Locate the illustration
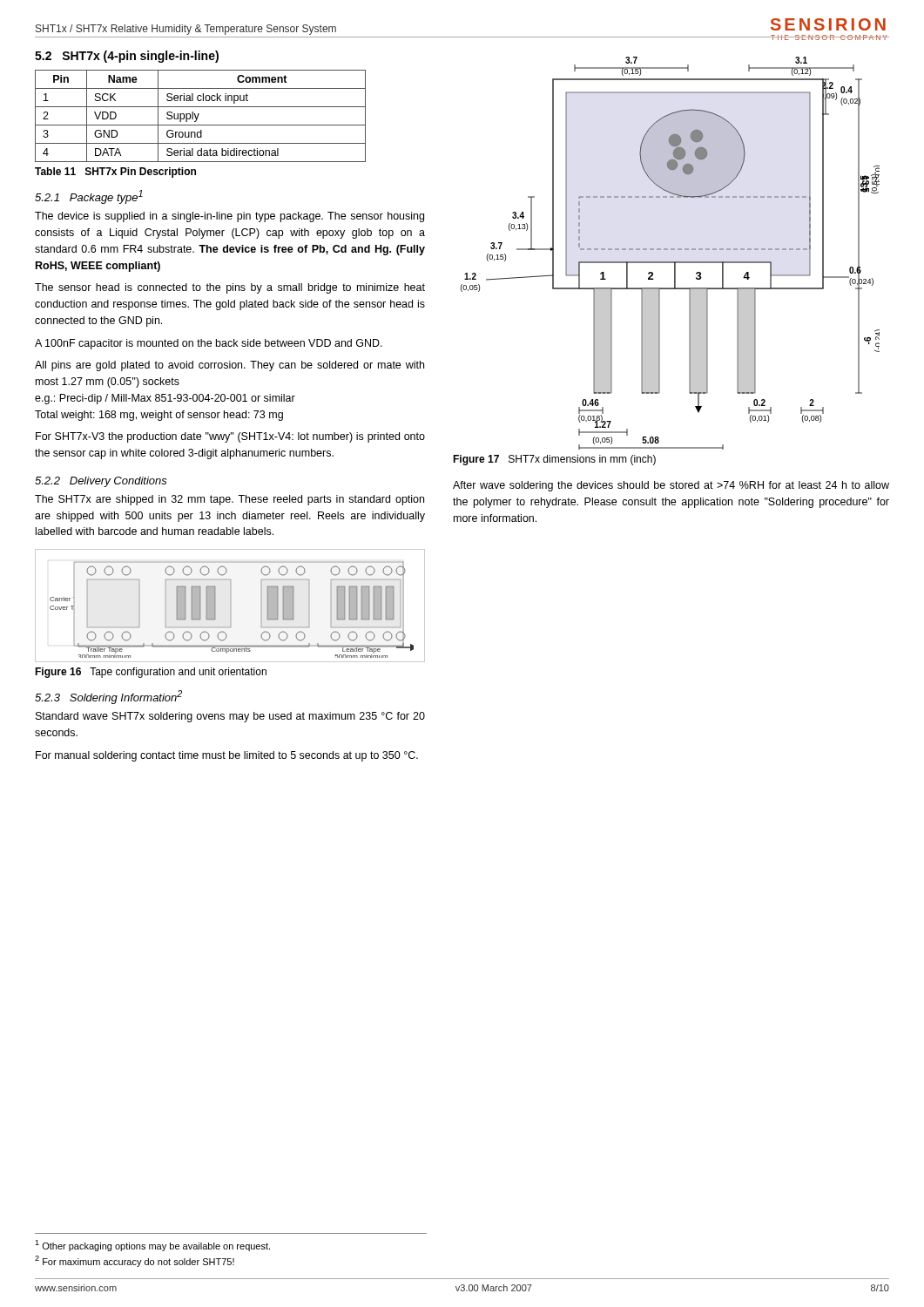The width and height of the screenshot is (924, 1307). 230,606
